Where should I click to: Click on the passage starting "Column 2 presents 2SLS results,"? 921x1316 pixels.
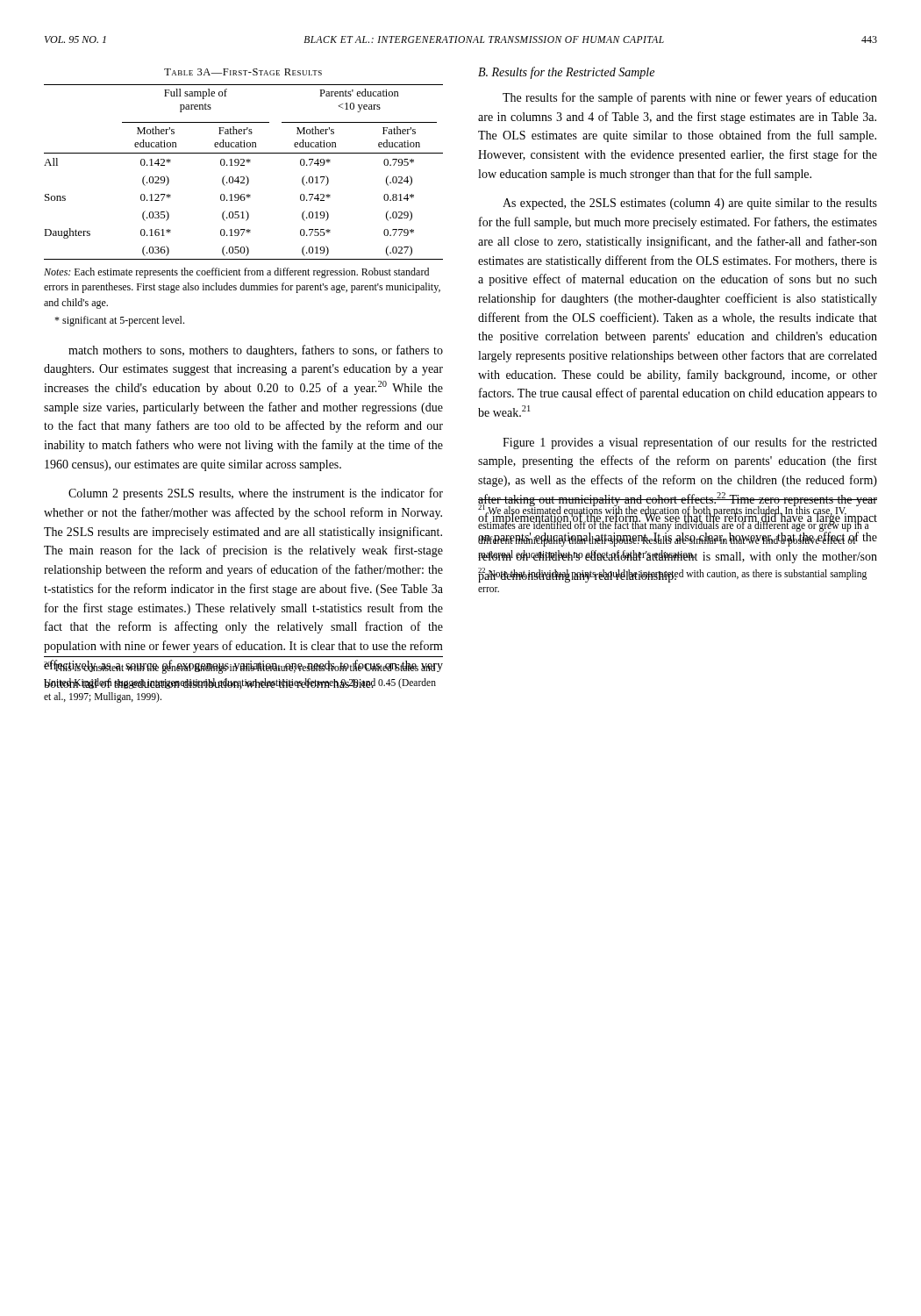pyautogui.click(x=243, y=589)
